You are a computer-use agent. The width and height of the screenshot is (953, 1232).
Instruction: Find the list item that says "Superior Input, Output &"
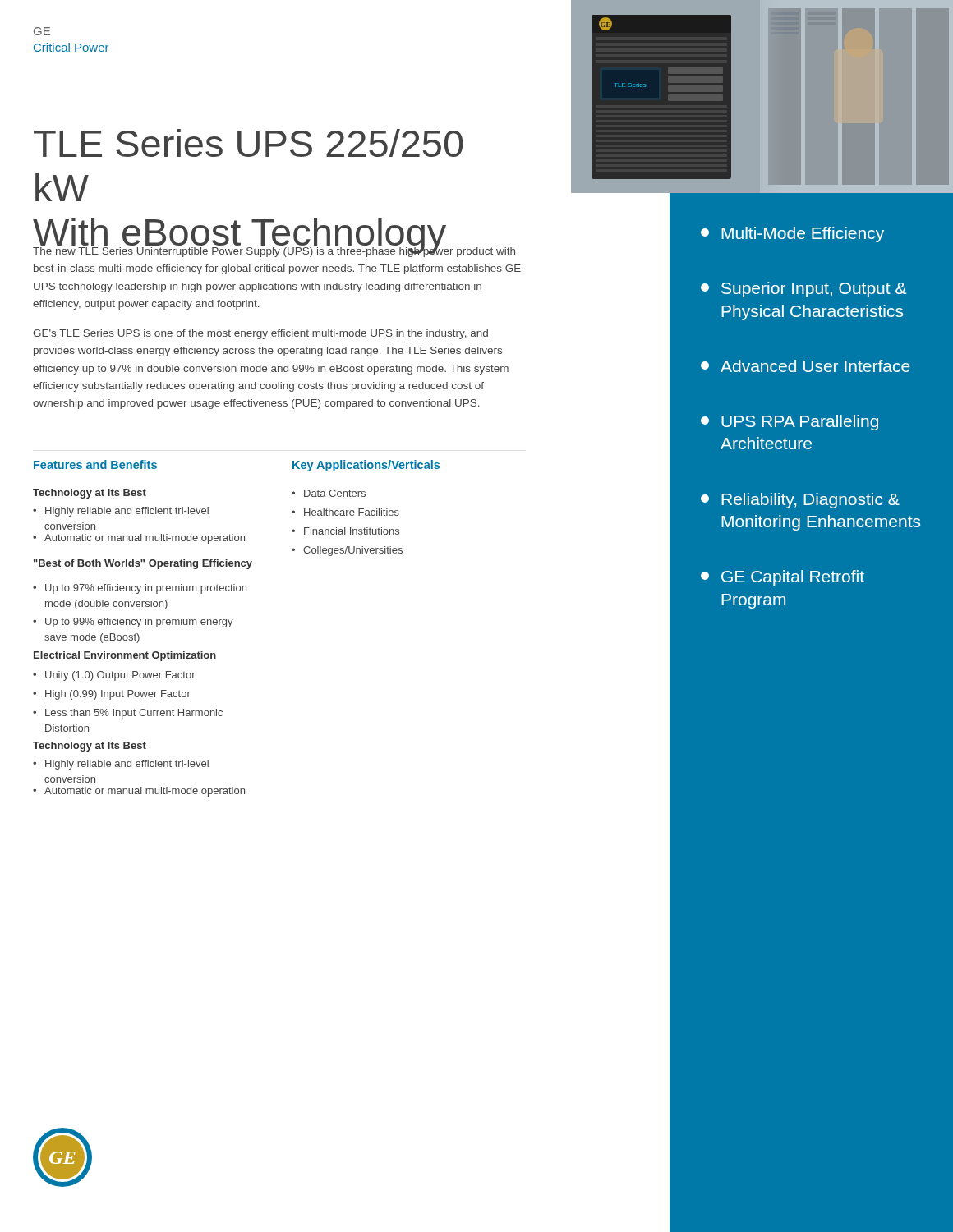811,299
